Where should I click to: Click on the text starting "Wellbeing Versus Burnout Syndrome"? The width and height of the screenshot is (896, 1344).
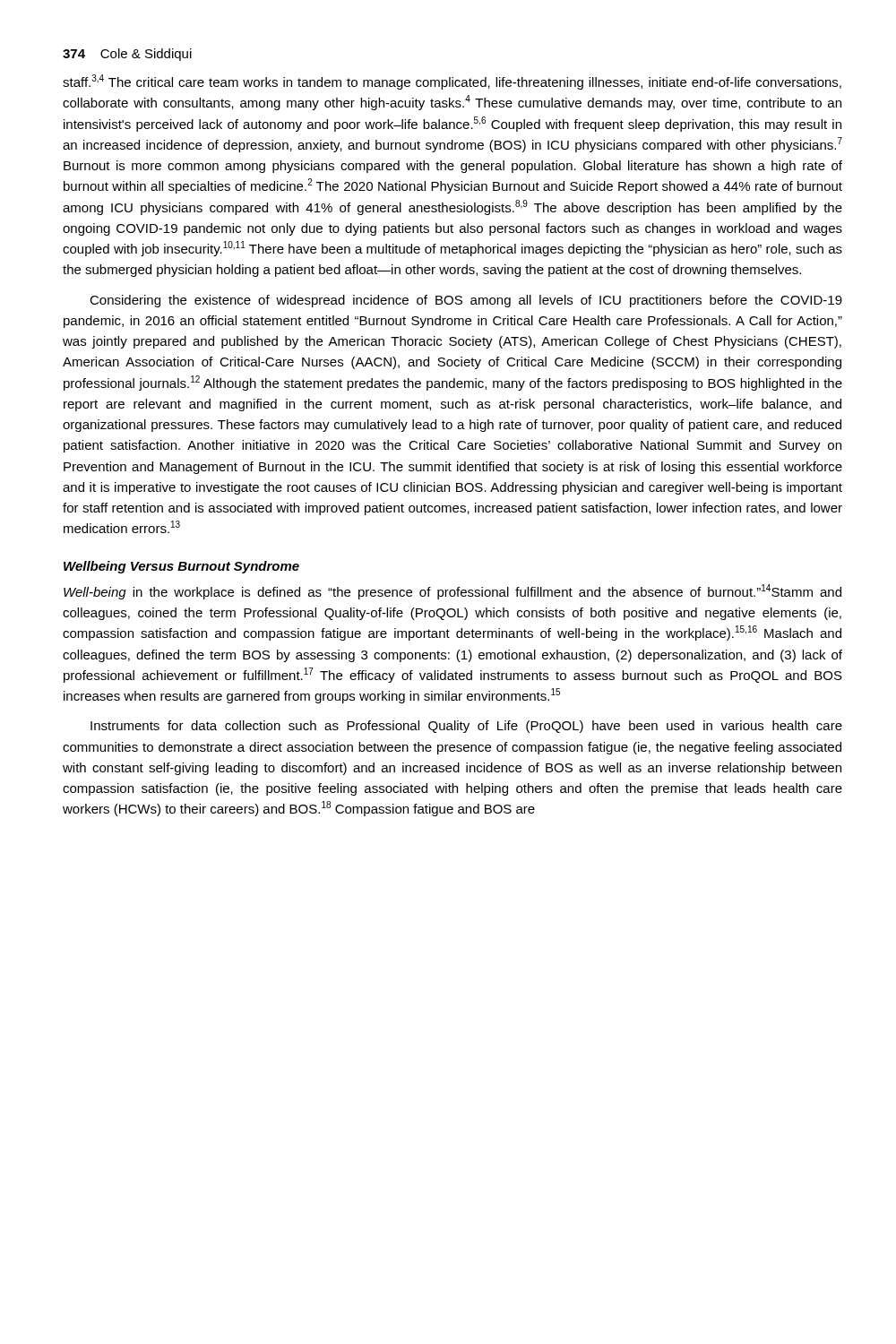181,565
